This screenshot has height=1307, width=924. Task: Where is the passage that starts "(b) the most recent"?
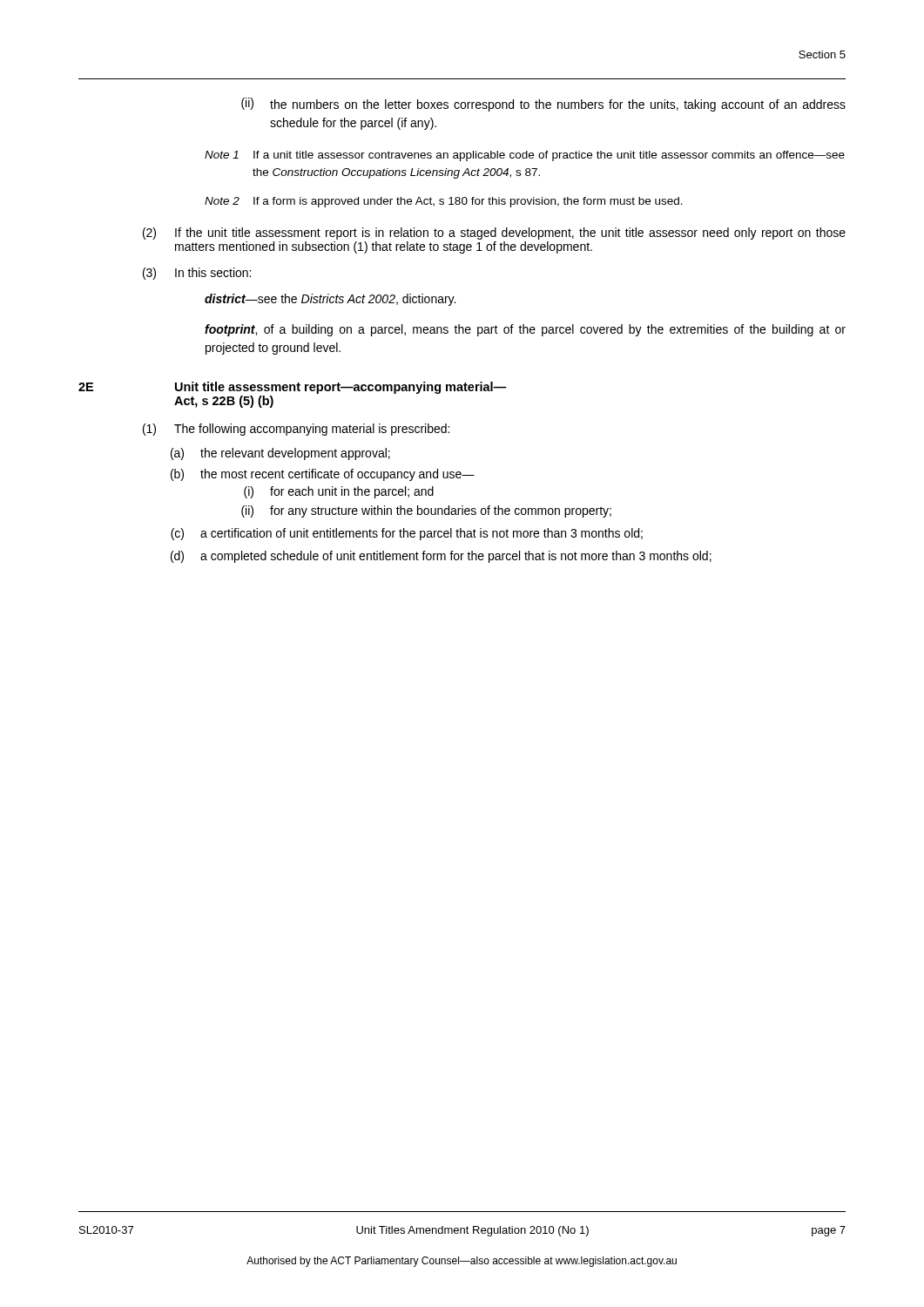(323, 475)
